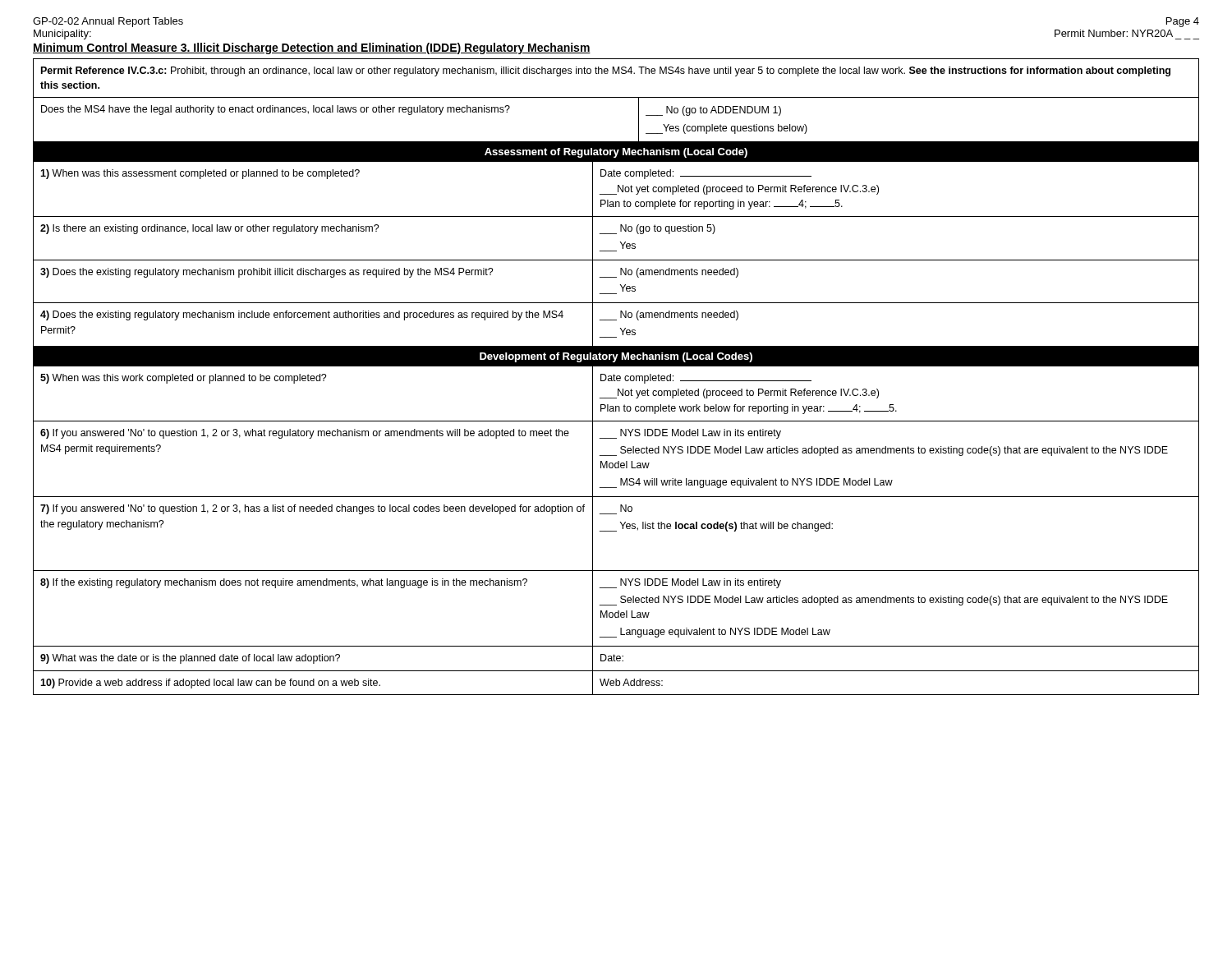
Task: Find the passage starting "Permit Reference IV.C.3.c: Prohibit, through an ordinance, local"
Action: tap(606, 78)
